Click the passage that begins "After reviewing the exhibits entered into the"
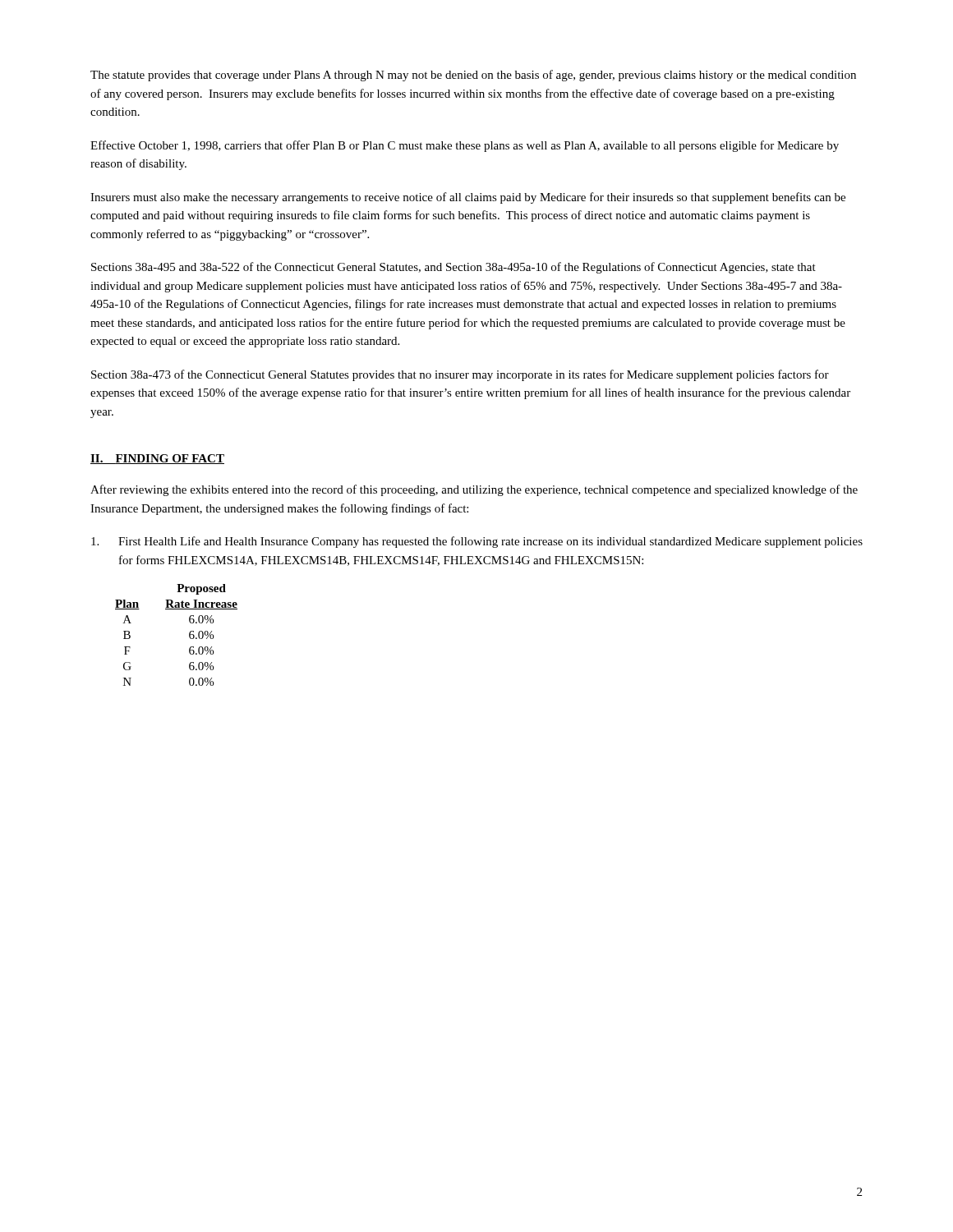Image resolution: width=953 pixels, height=1232 pixels. [x=474, y=499]
